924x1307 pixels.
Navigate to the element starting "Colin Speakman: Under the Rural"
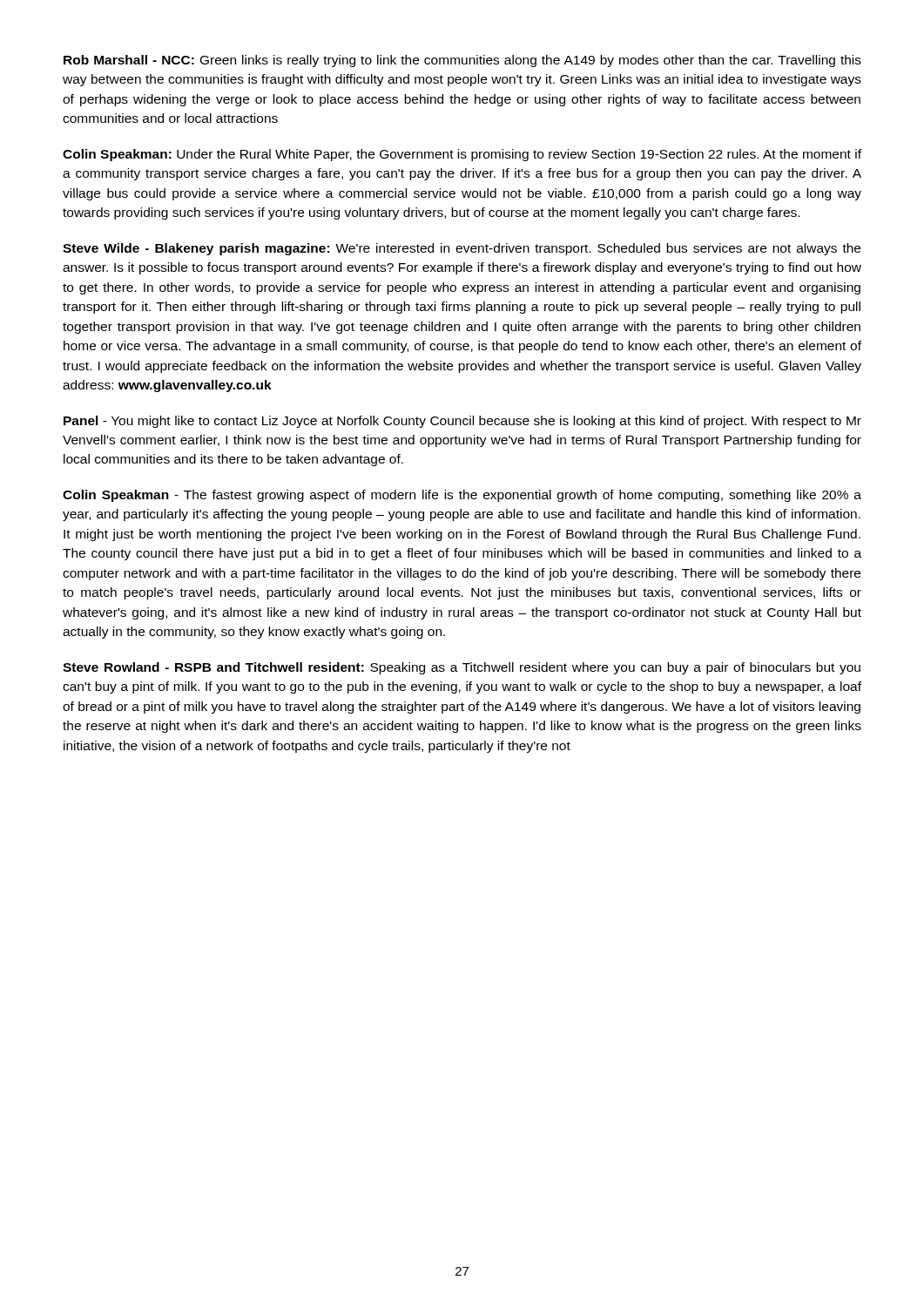coord(462,183)
